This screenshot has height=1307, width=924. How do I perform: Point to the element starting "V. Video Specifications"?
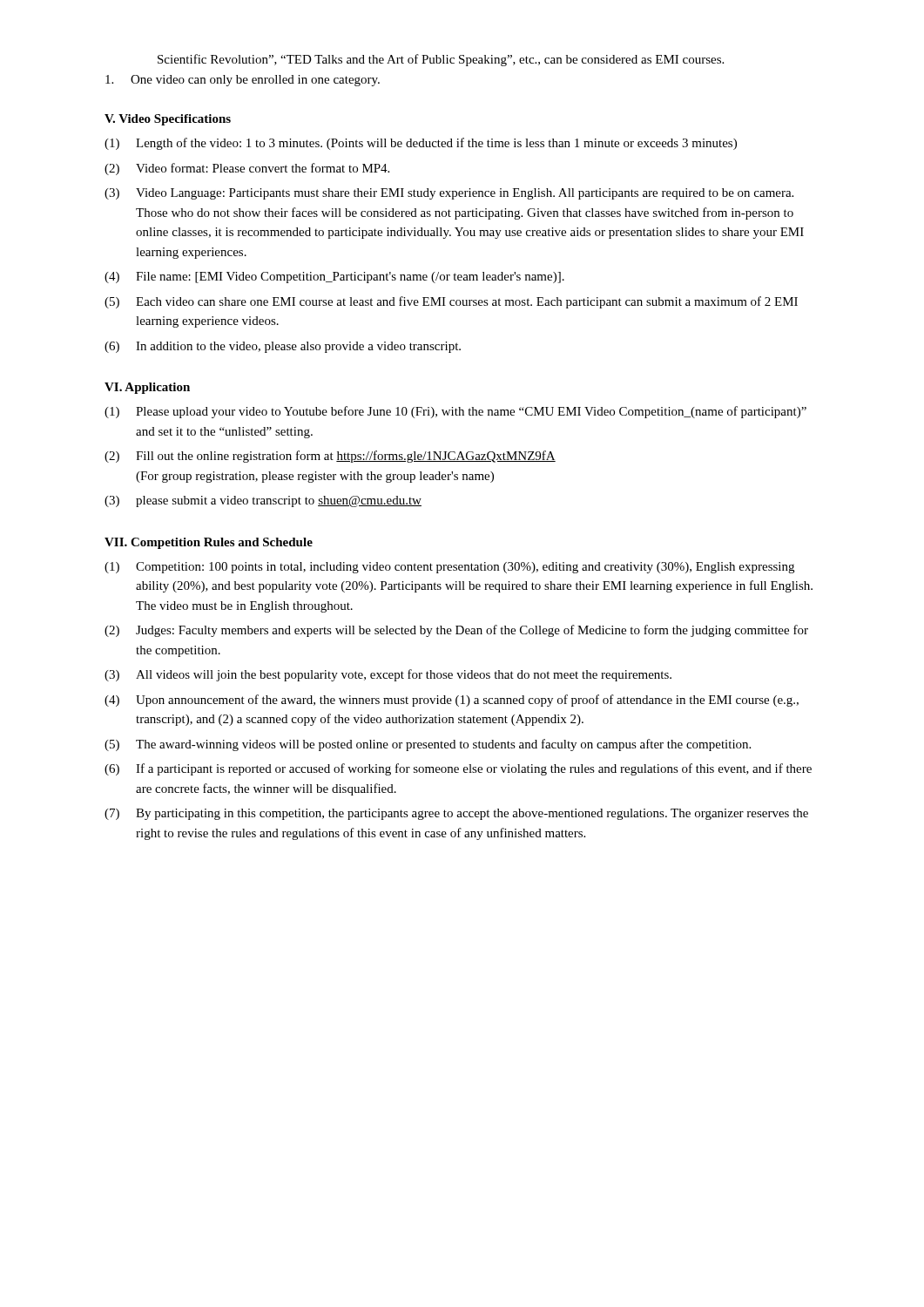coord(168,118)
